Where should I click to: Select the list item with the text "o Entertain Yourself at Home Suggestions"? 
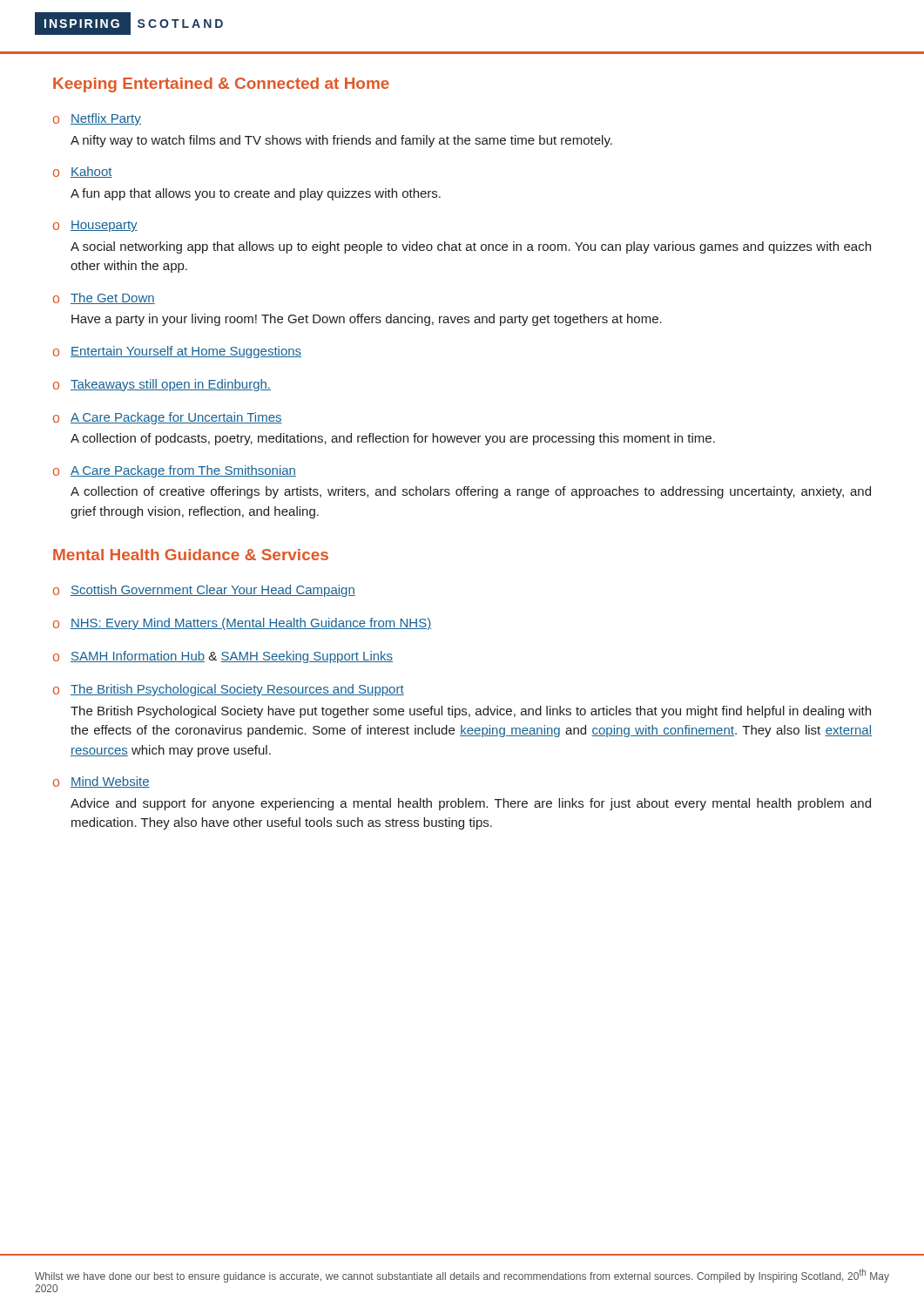coord(177,352)
